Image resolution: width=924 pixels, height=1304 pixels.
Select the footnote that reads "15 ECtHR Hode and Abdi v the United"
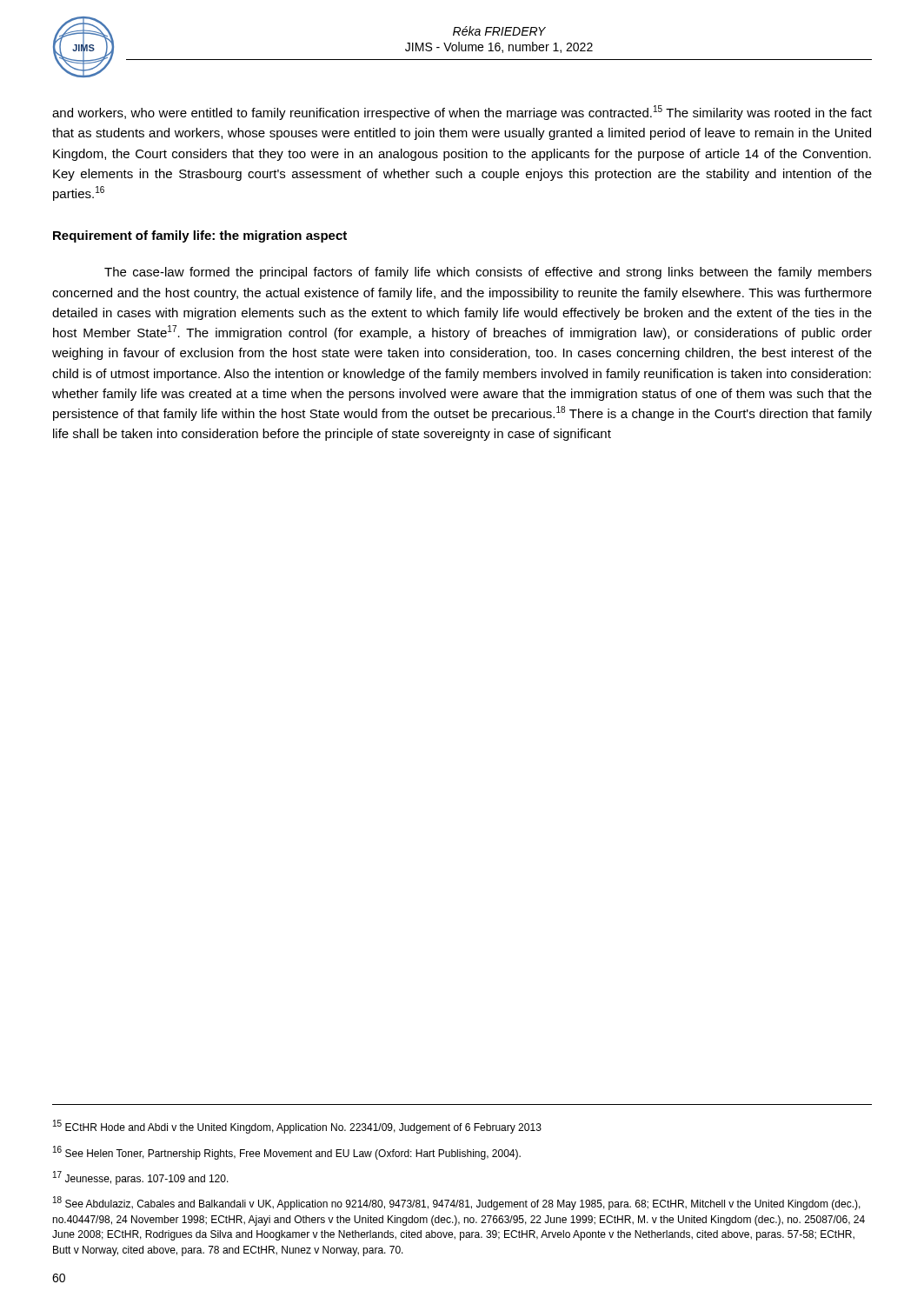462,1128
